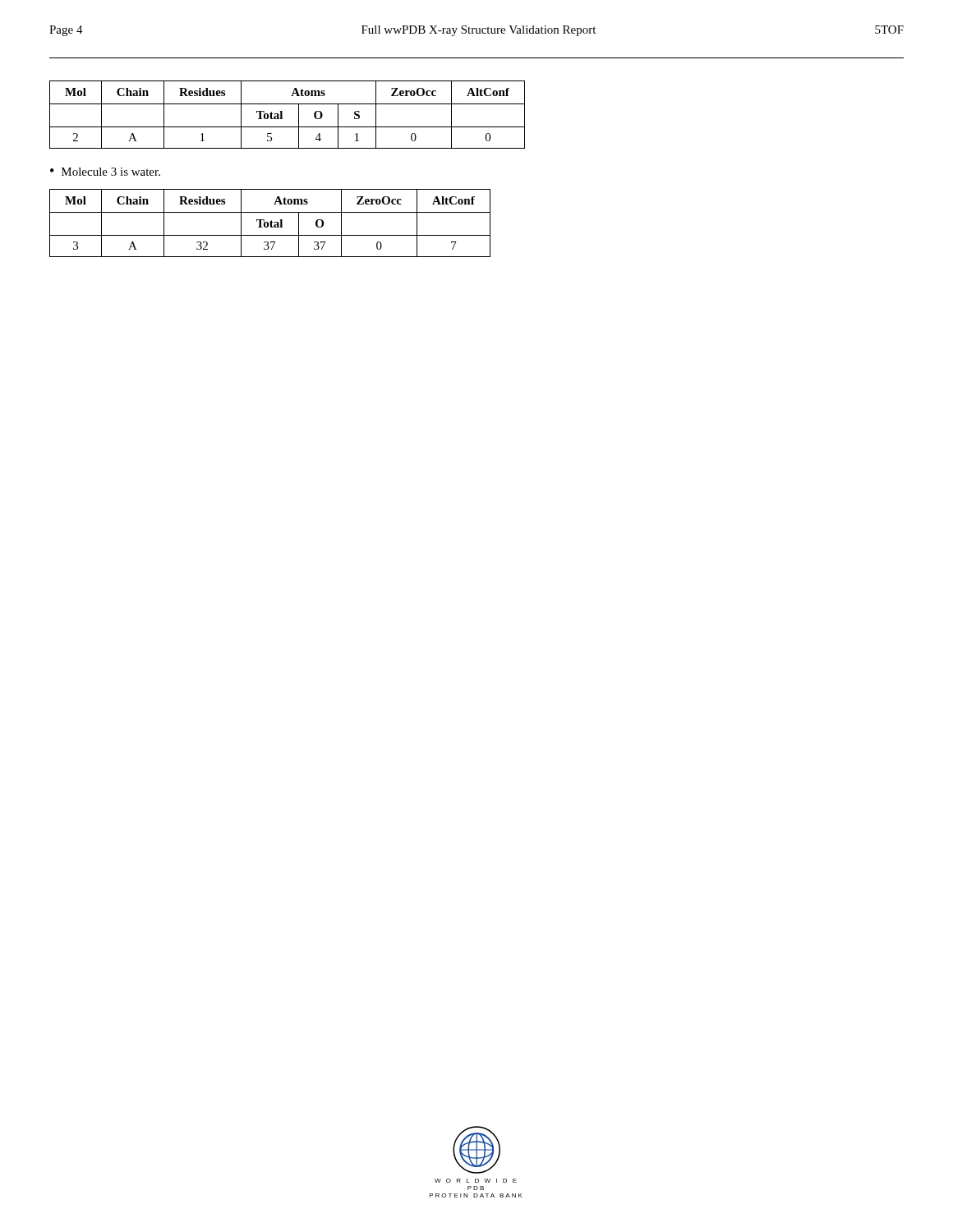Locate the block of text that opens with "• Molecule 3"

105,171
